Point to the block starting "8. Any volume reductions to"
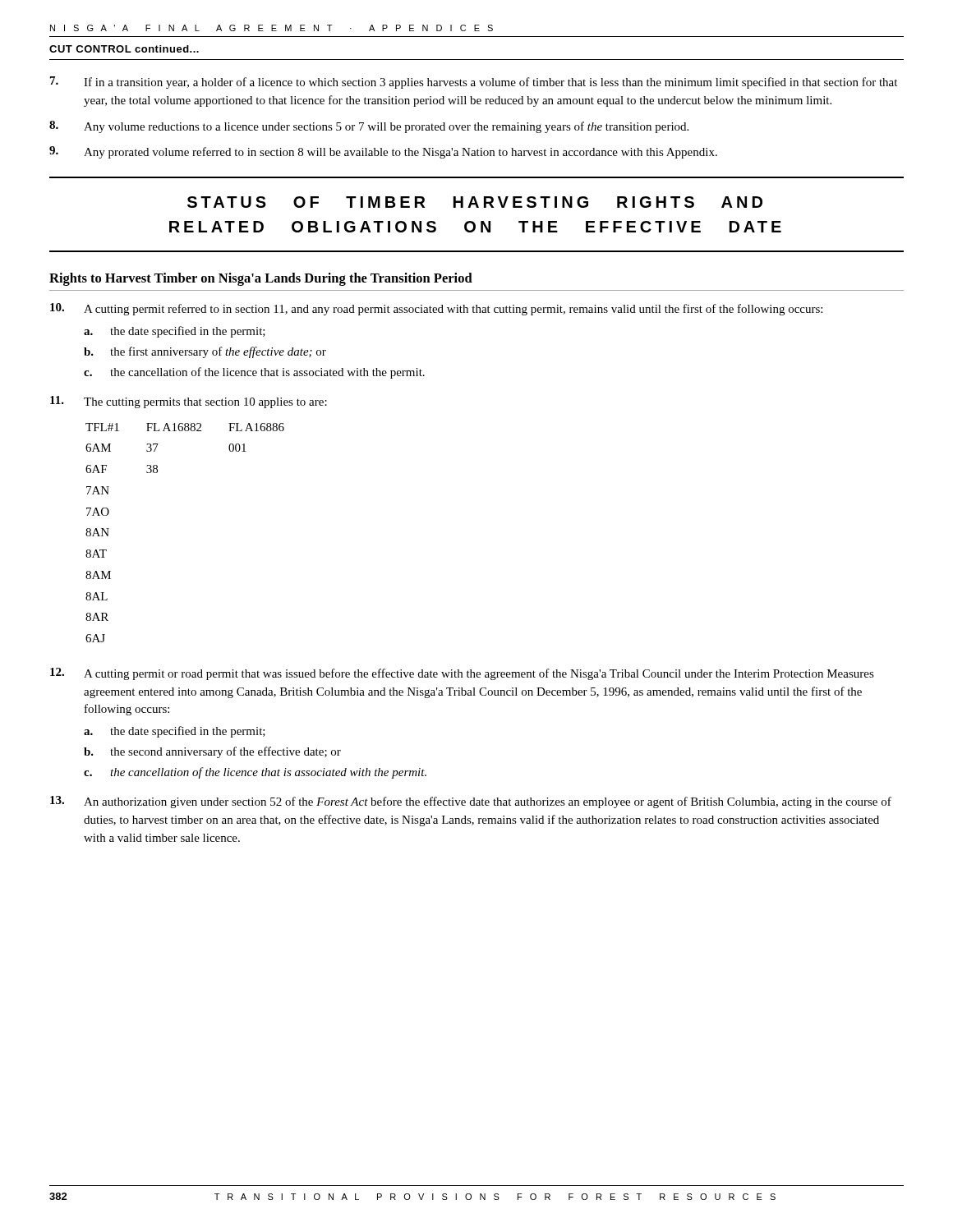The width and height of the screenshot is (953, 1232). (476, 127)
